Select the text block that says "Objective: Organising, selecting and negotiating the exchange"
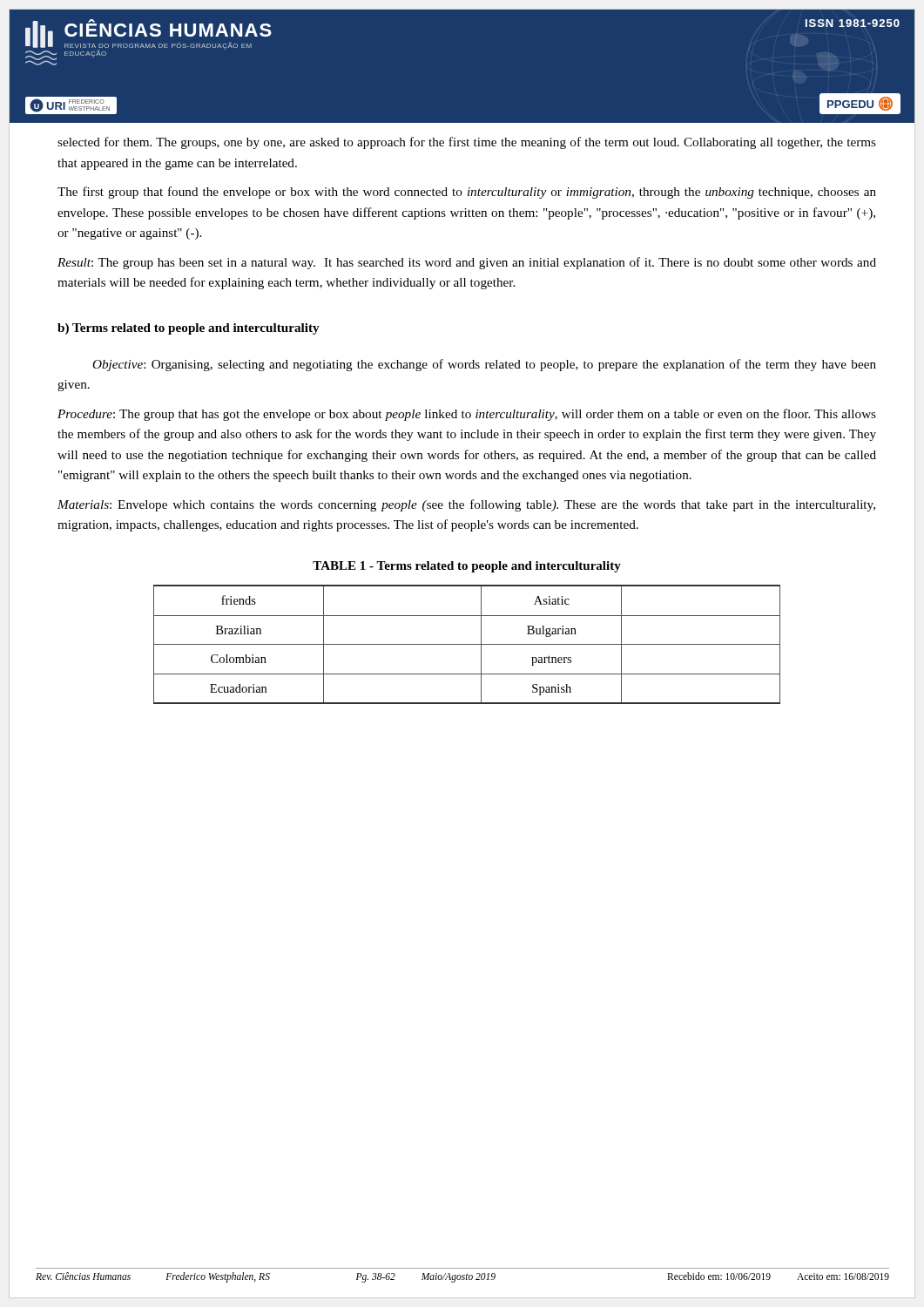The height and width of the screenshot is (1307, 924). [x=467, y=374]
